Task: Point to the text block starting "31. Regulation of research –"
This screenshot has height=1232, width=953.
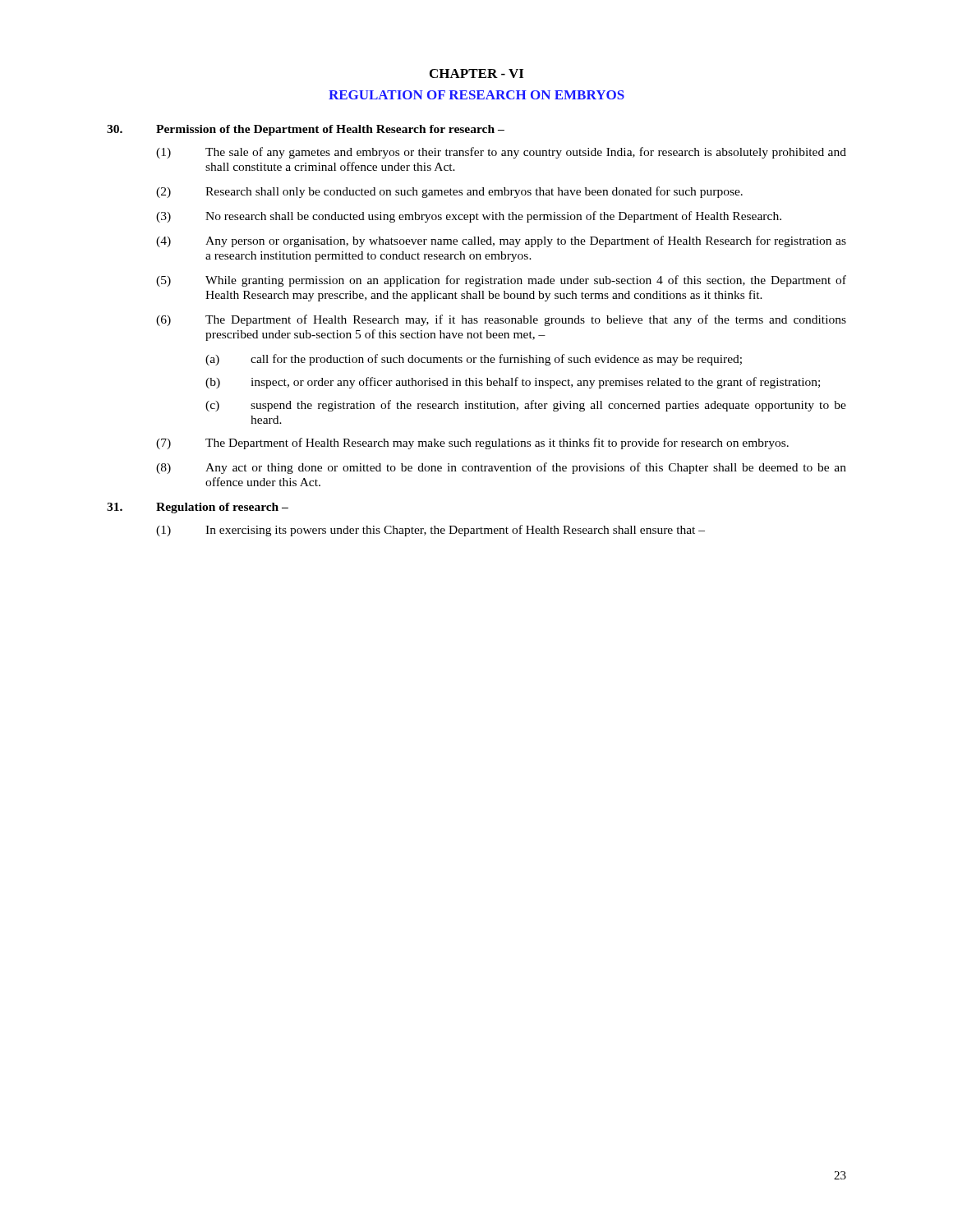Action: click(x=198, y=507)
